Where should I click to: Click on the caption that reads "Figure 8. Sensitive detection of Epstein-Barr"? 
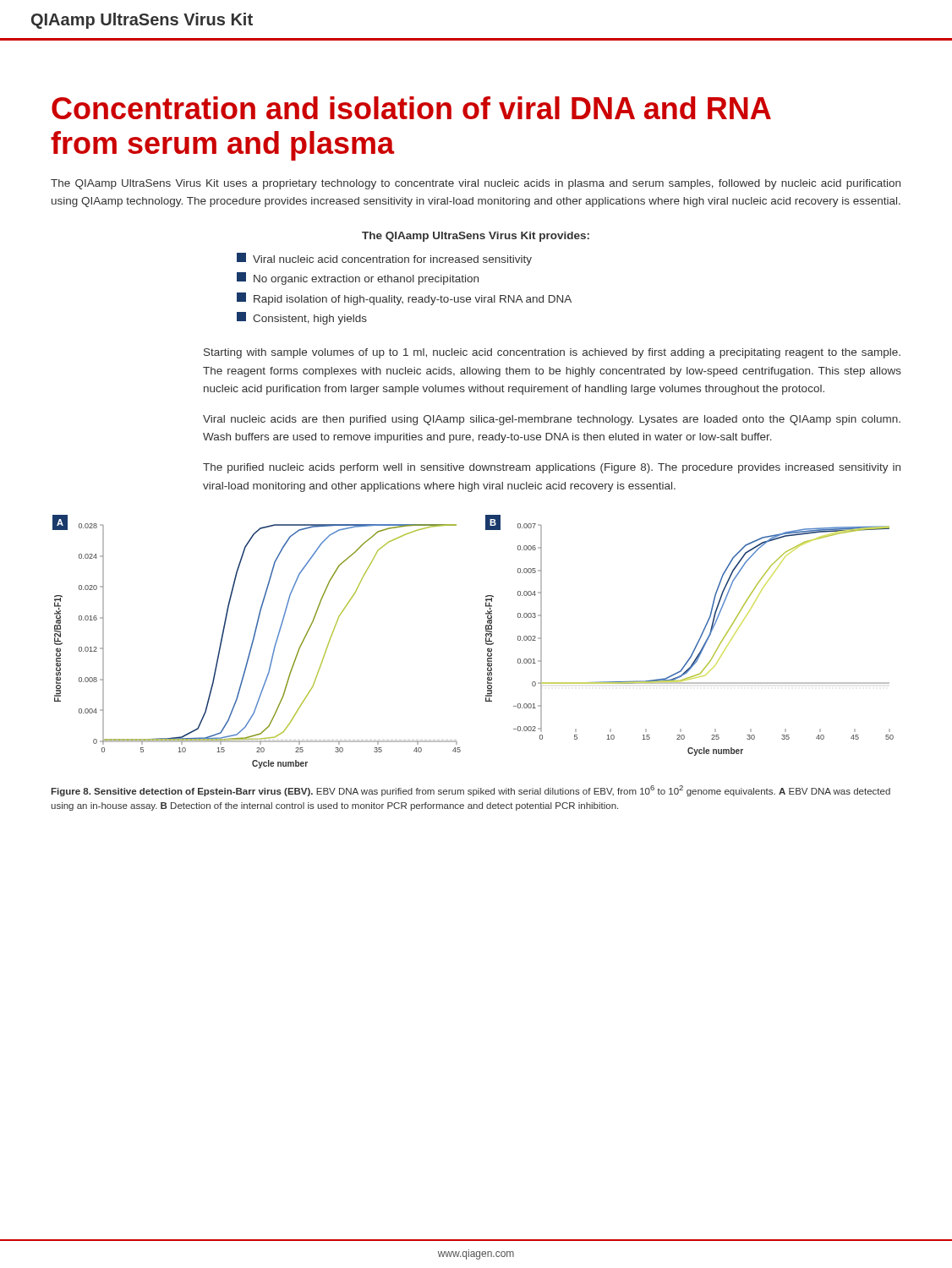click(471, 797)
